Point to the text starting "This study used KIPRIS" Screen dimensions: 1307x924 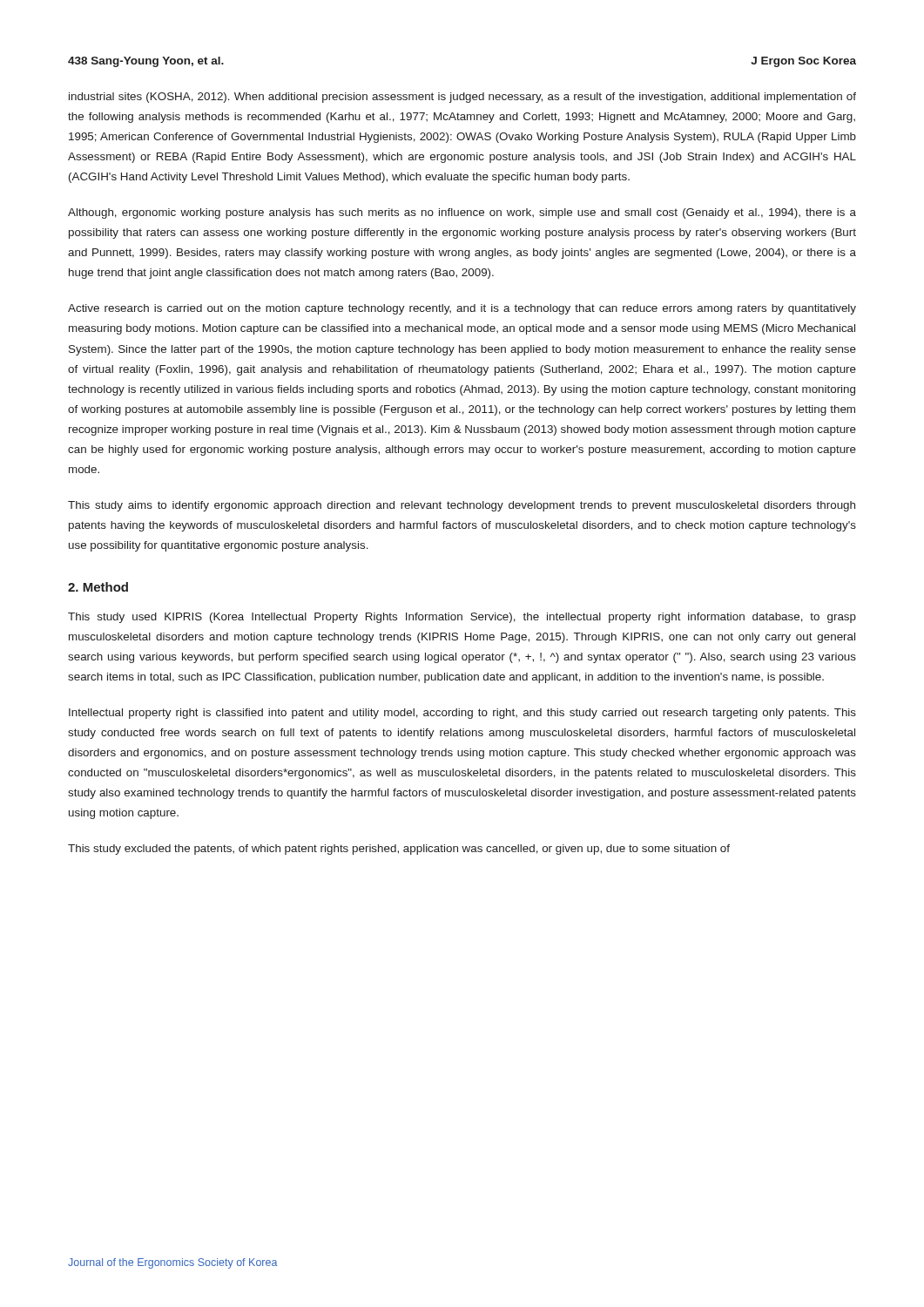coord(462,647)
